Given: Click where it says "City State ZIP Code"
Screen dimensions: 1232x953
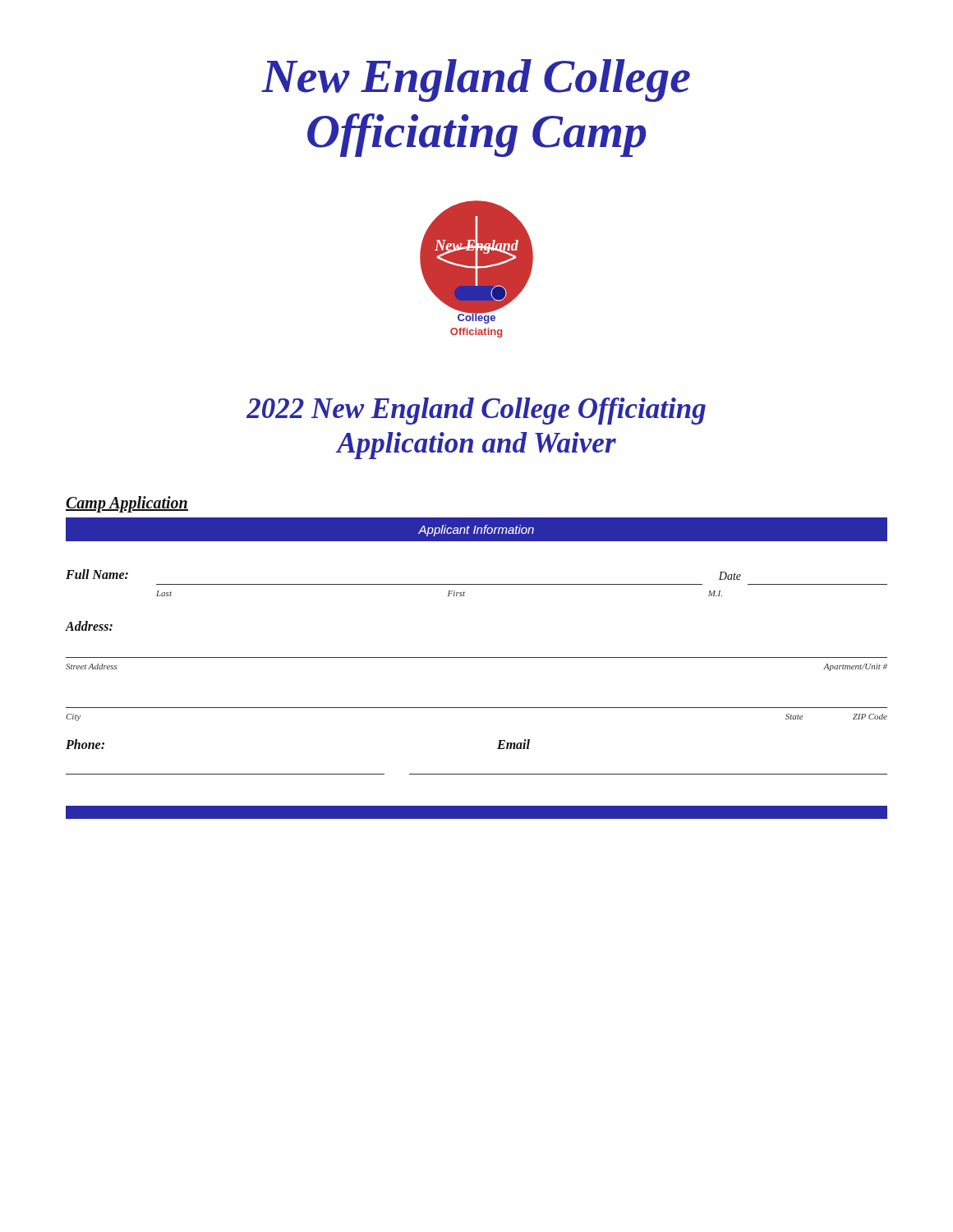Looking at the screenshot, I should tap(476, 717).
